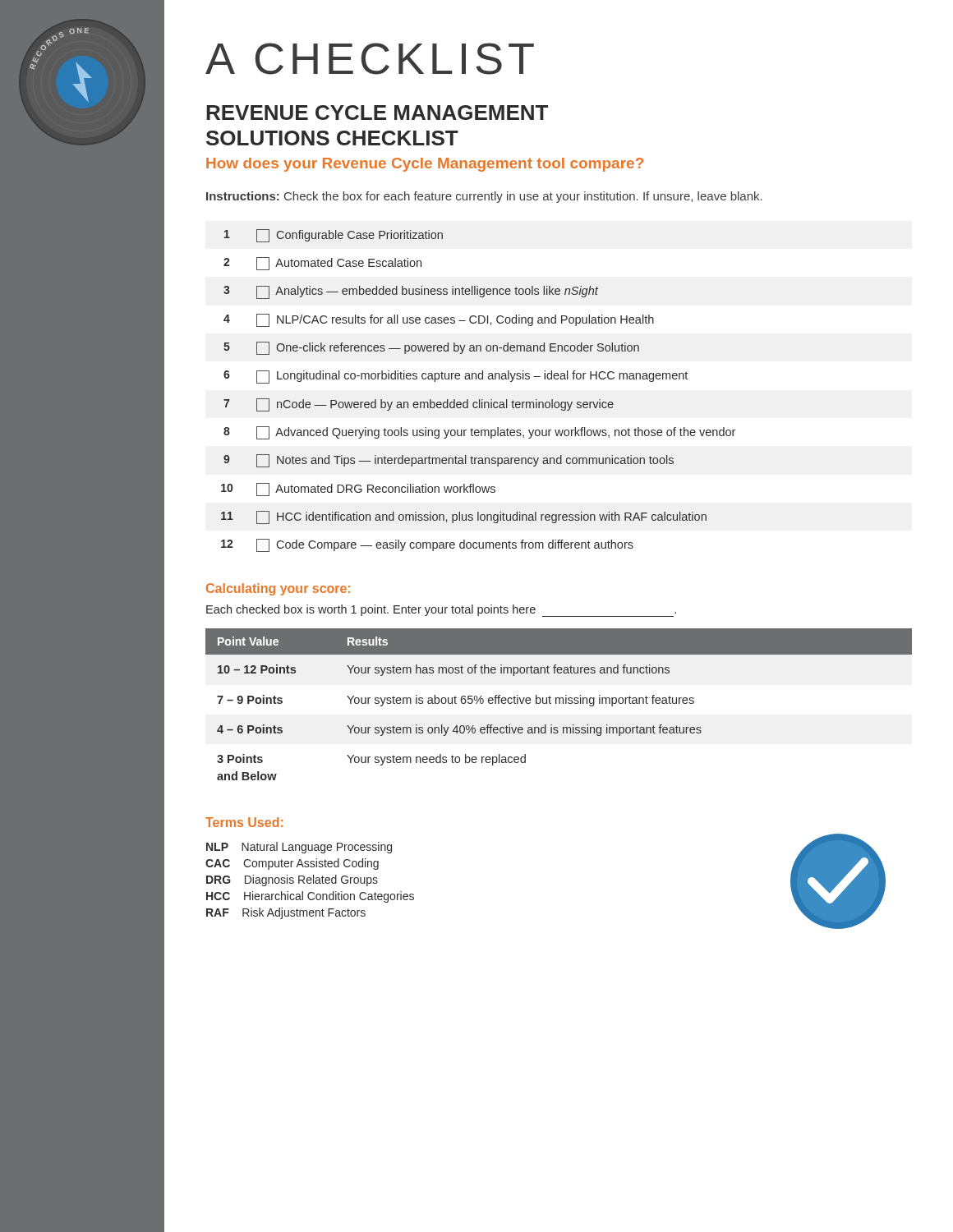Locate the text starting "Calculating your score:"

pos(278,589)
